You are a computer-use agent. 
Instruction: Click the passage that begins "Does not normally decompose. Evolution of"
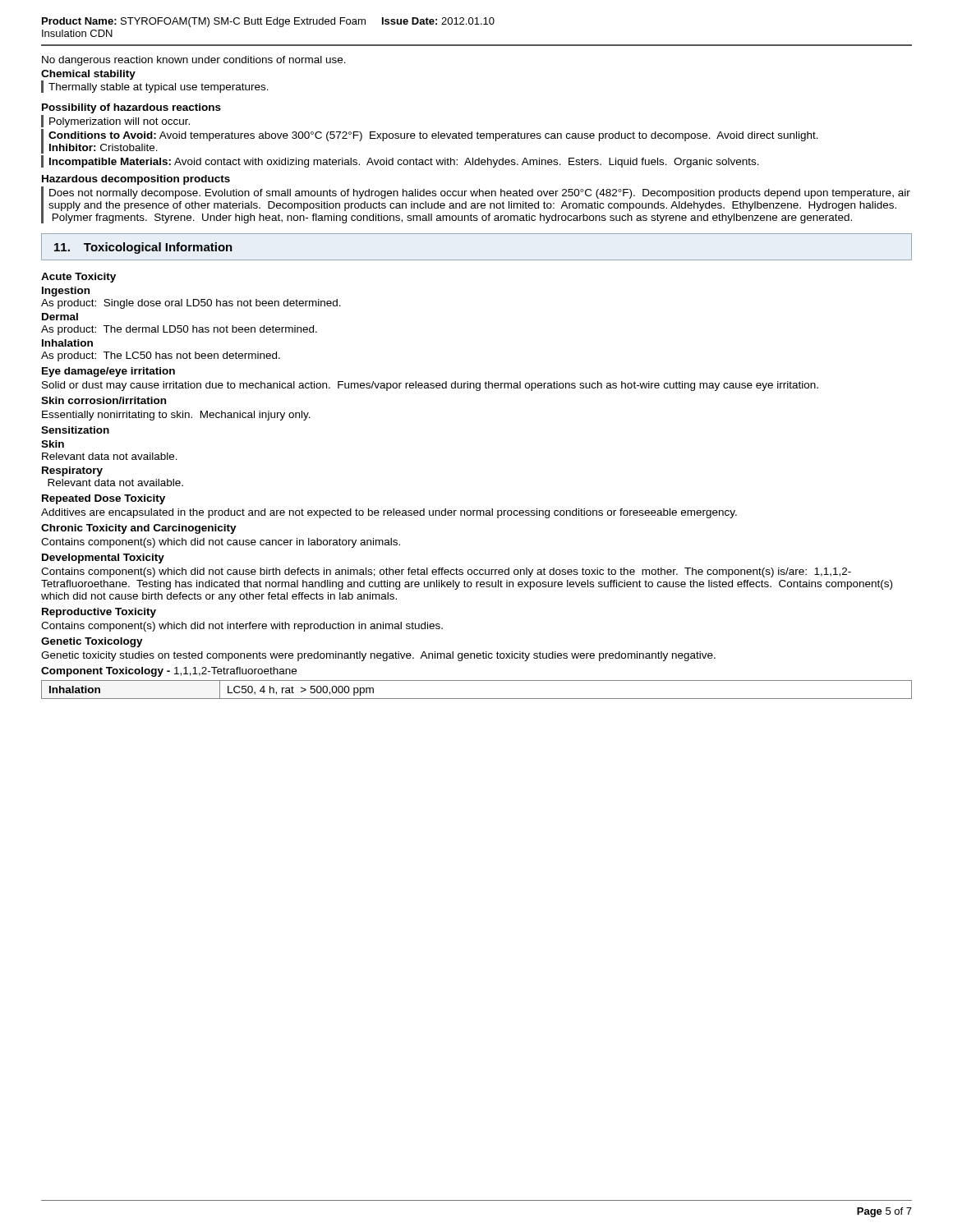point(479,205)
